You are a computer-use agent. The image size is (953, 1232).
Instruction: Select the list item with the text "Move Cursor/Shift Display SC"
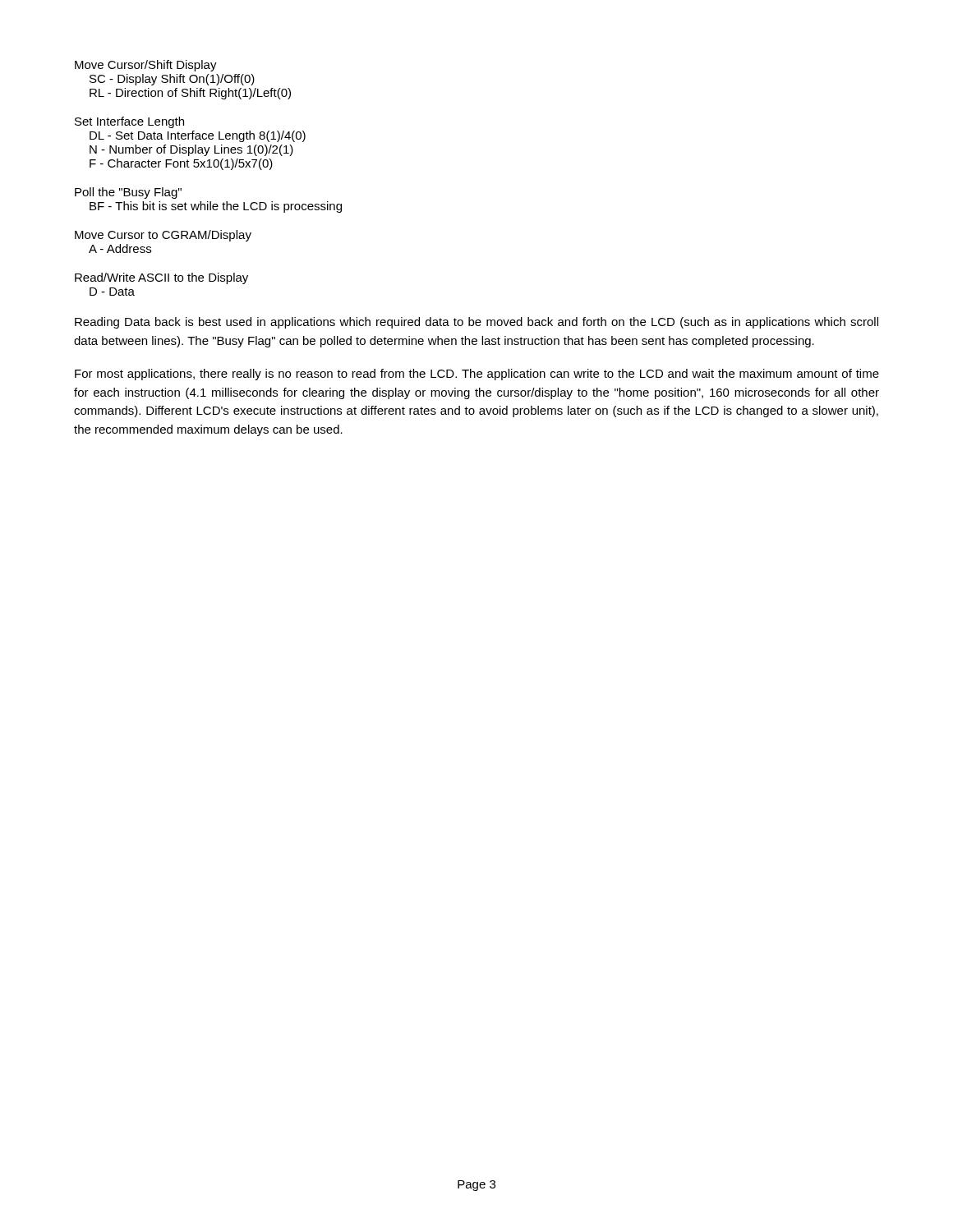pos(183,78)
